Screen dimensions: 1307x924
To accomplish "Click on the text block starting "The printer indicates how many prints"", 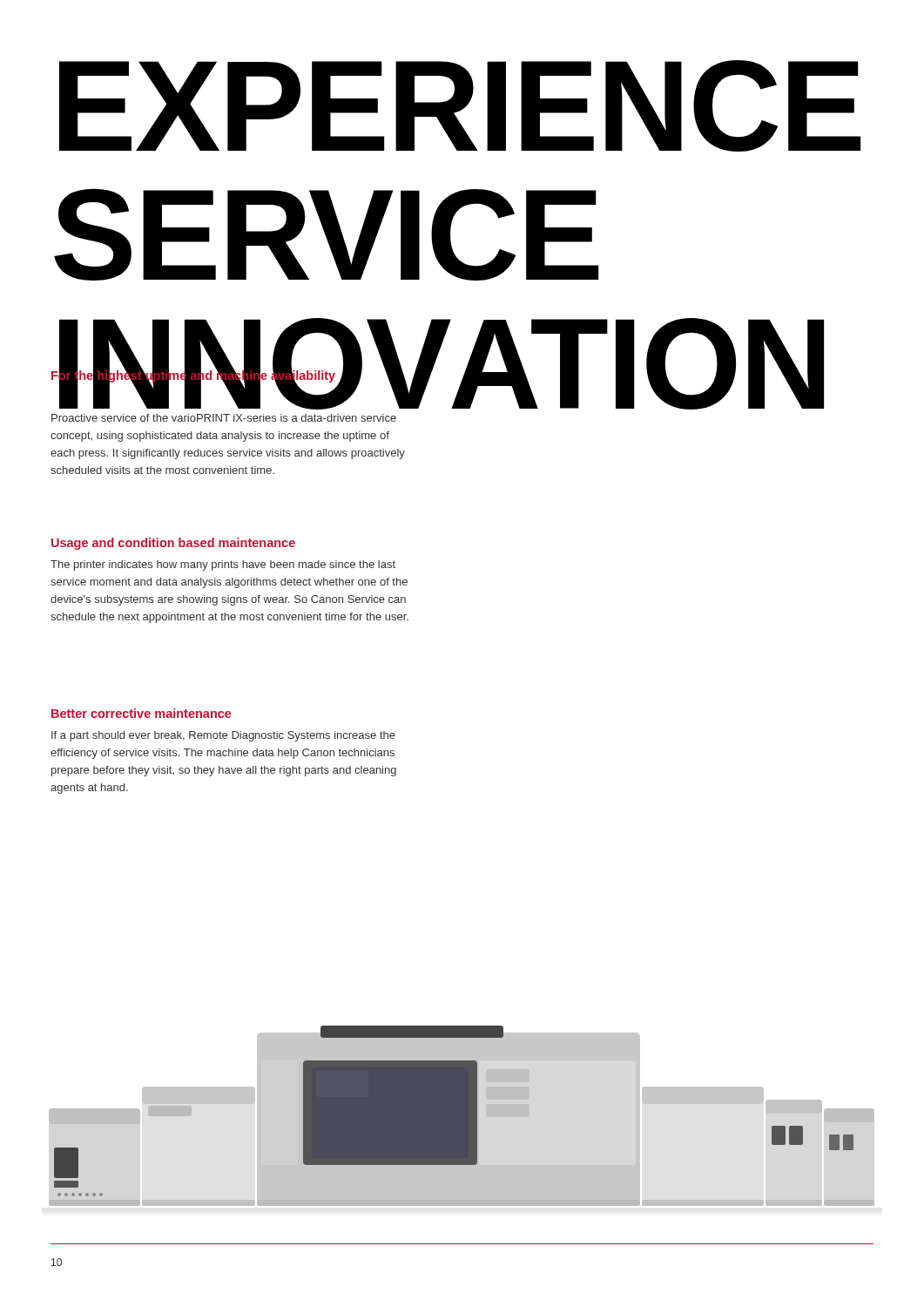I will 230,591.
